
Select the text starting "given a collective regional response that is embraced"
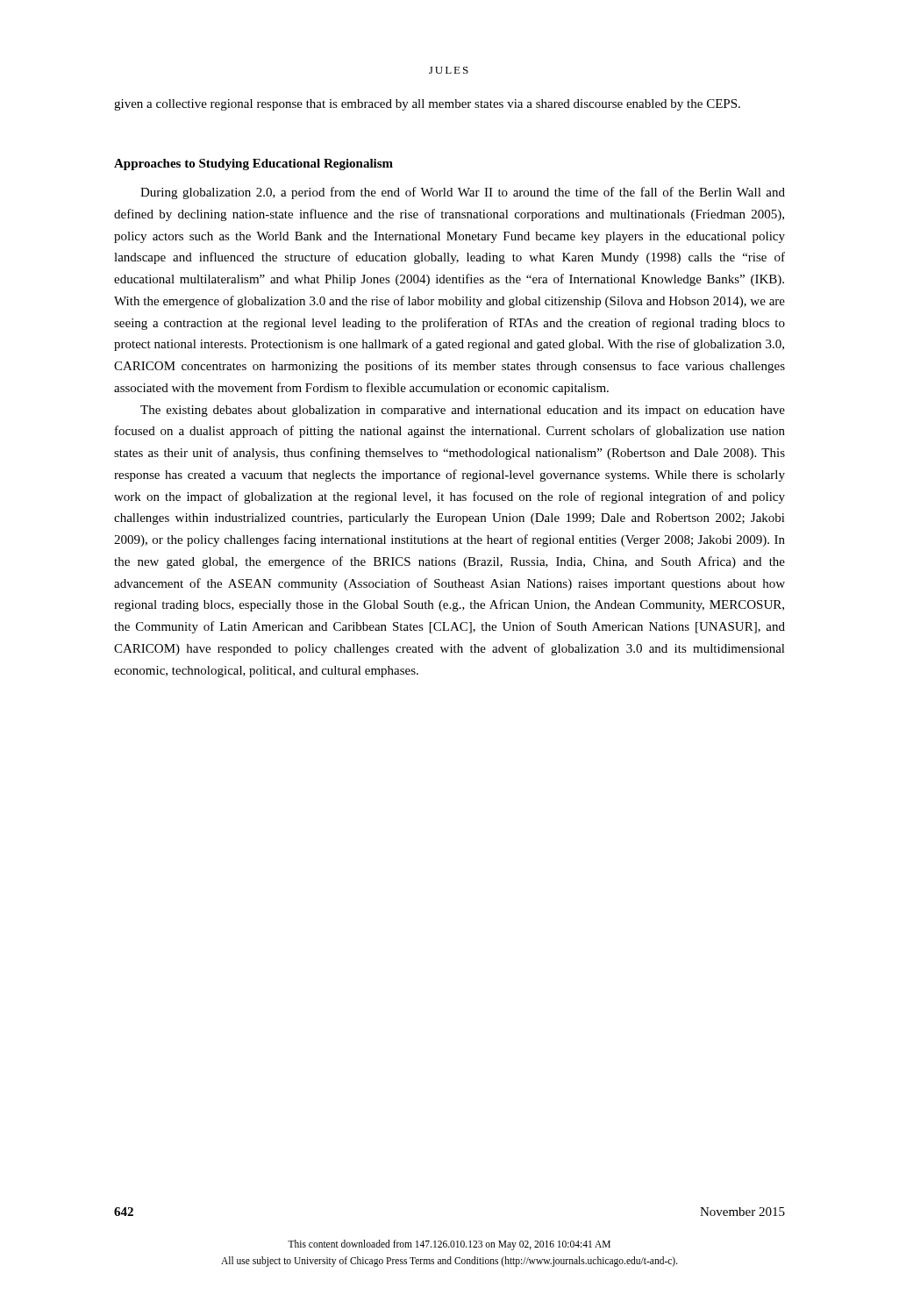(427, 104)
